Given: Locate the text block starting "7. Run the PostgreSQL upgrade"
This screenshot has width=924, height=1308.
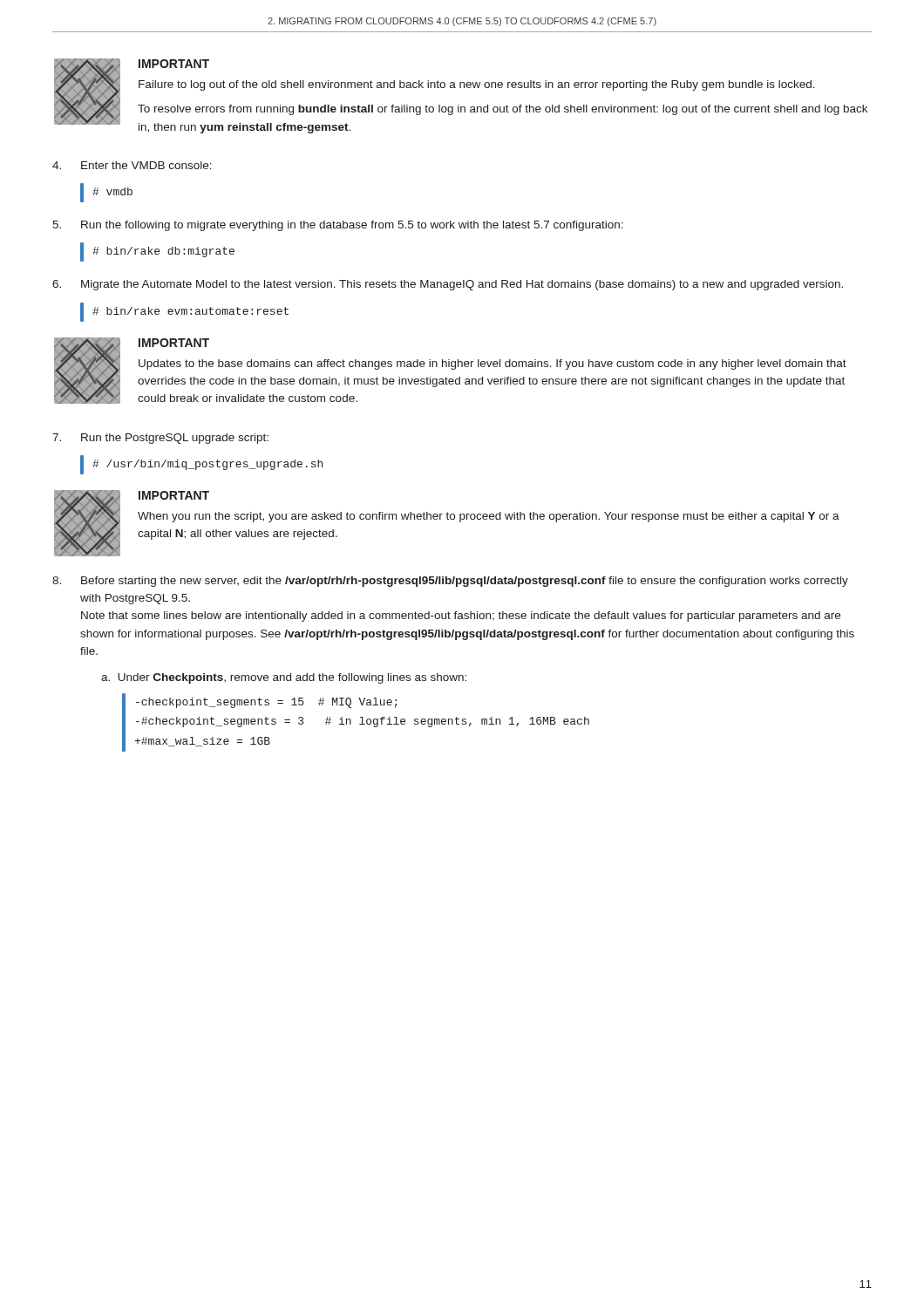Looking at the screenshot, I should coord(160,439).
